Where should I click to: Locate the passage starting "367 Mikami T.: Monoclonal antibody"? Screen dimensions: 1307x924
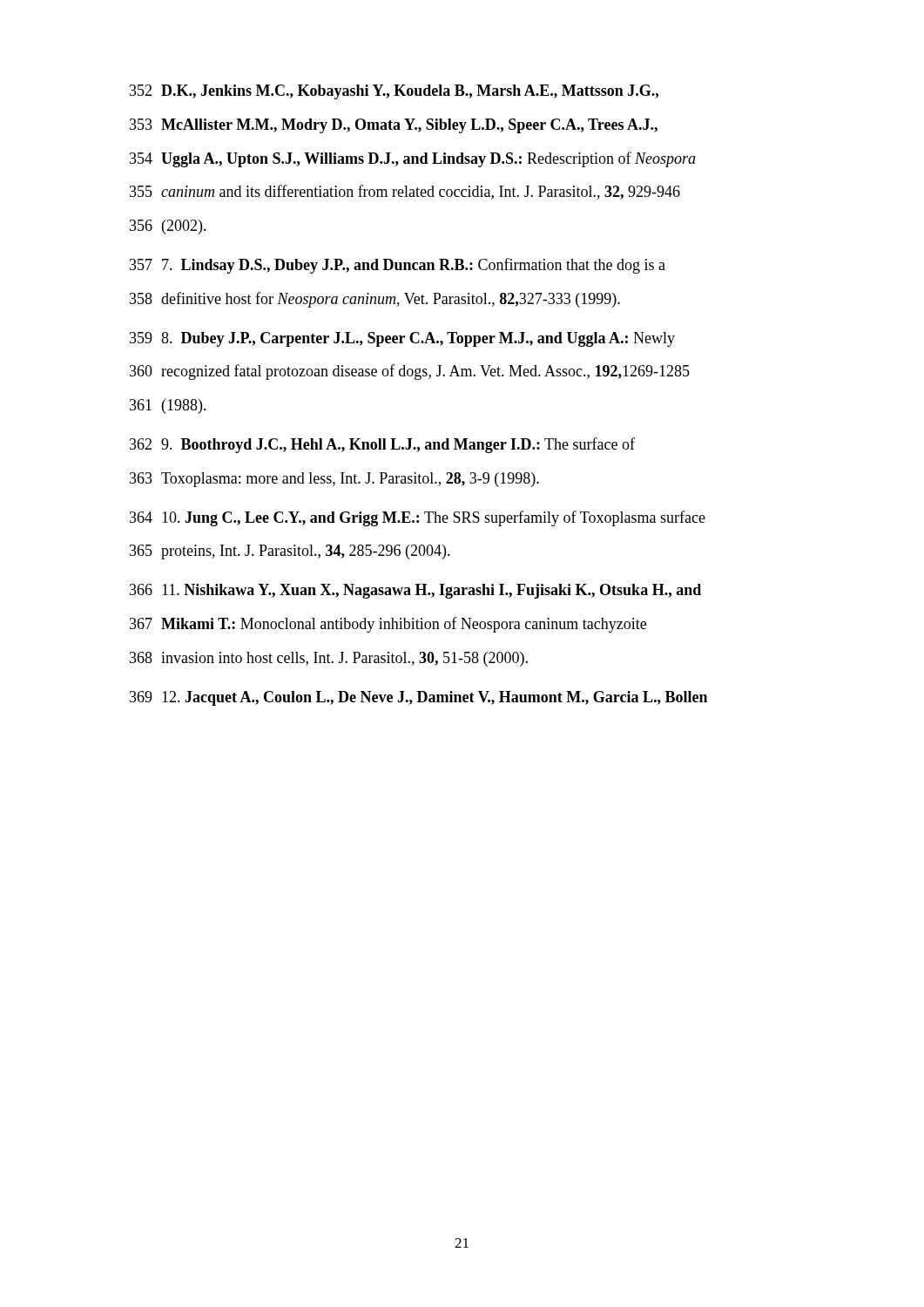point(471,624)
